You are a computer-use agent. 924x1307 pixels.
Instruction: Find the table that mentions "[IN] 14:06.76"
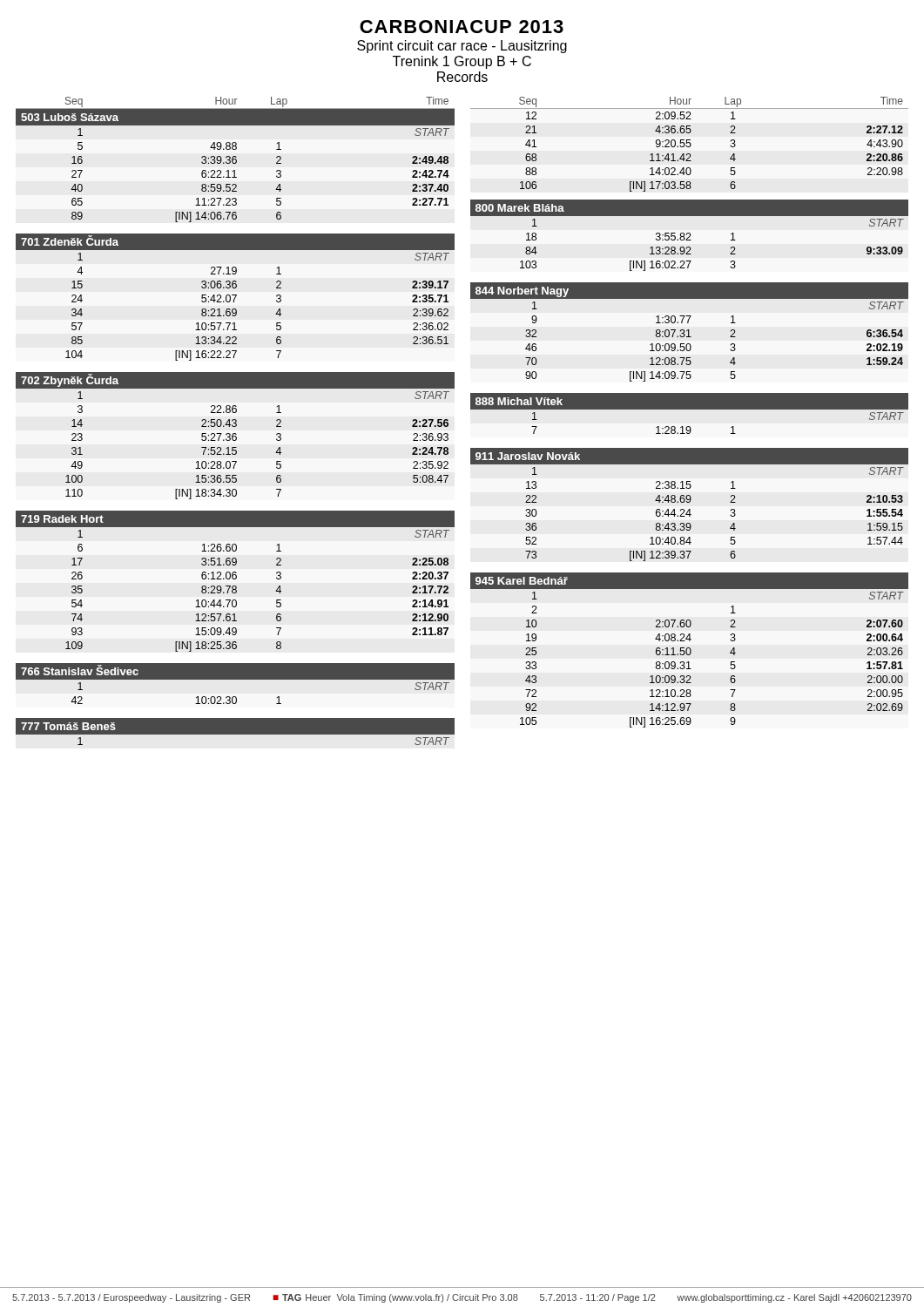pyautogui.click(x=235, y=159)
